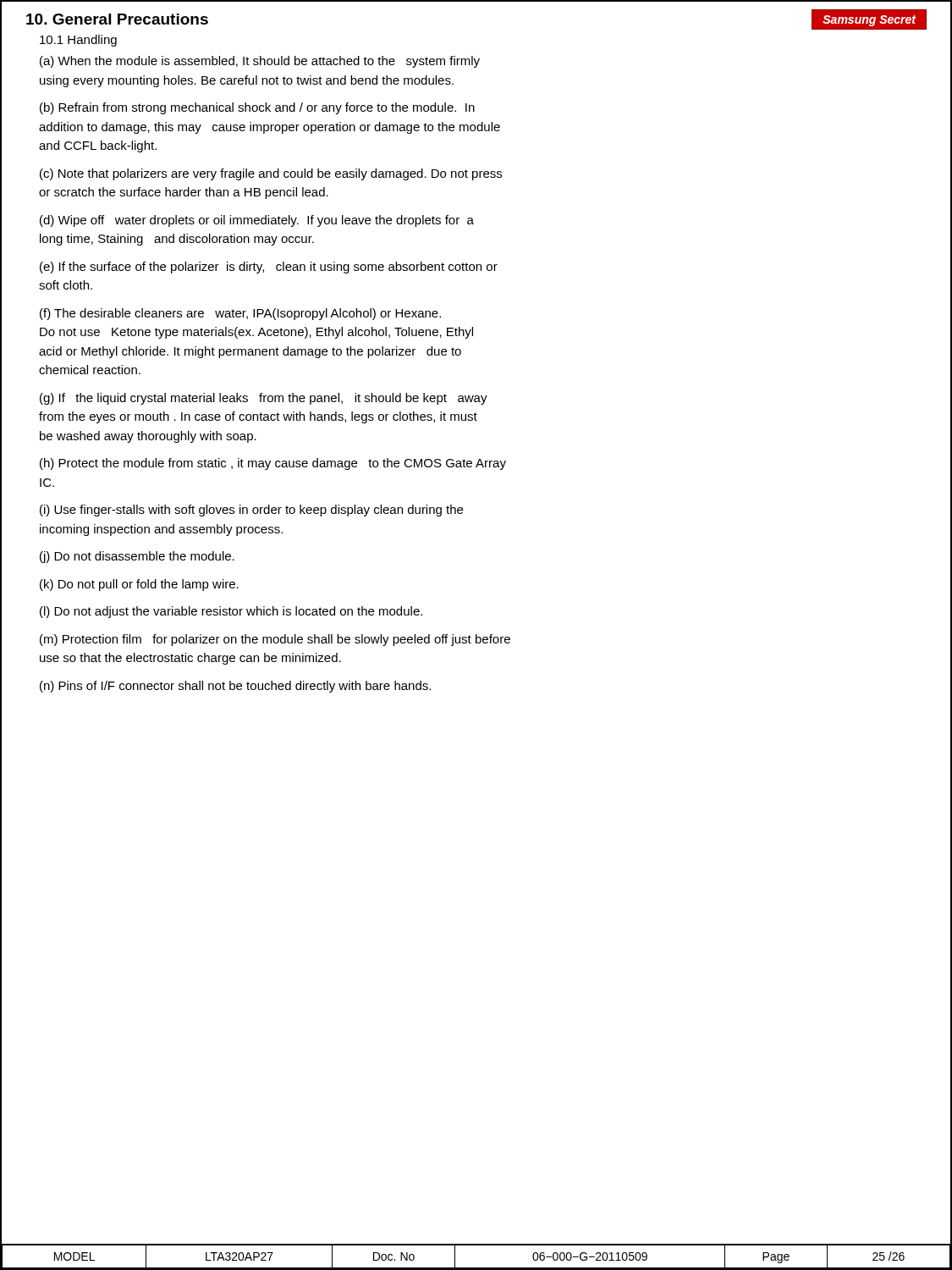Point to the text starting "(a) When the module is assembled, It"
Viewport: 952px width, 1270px height.
point(483,71)
